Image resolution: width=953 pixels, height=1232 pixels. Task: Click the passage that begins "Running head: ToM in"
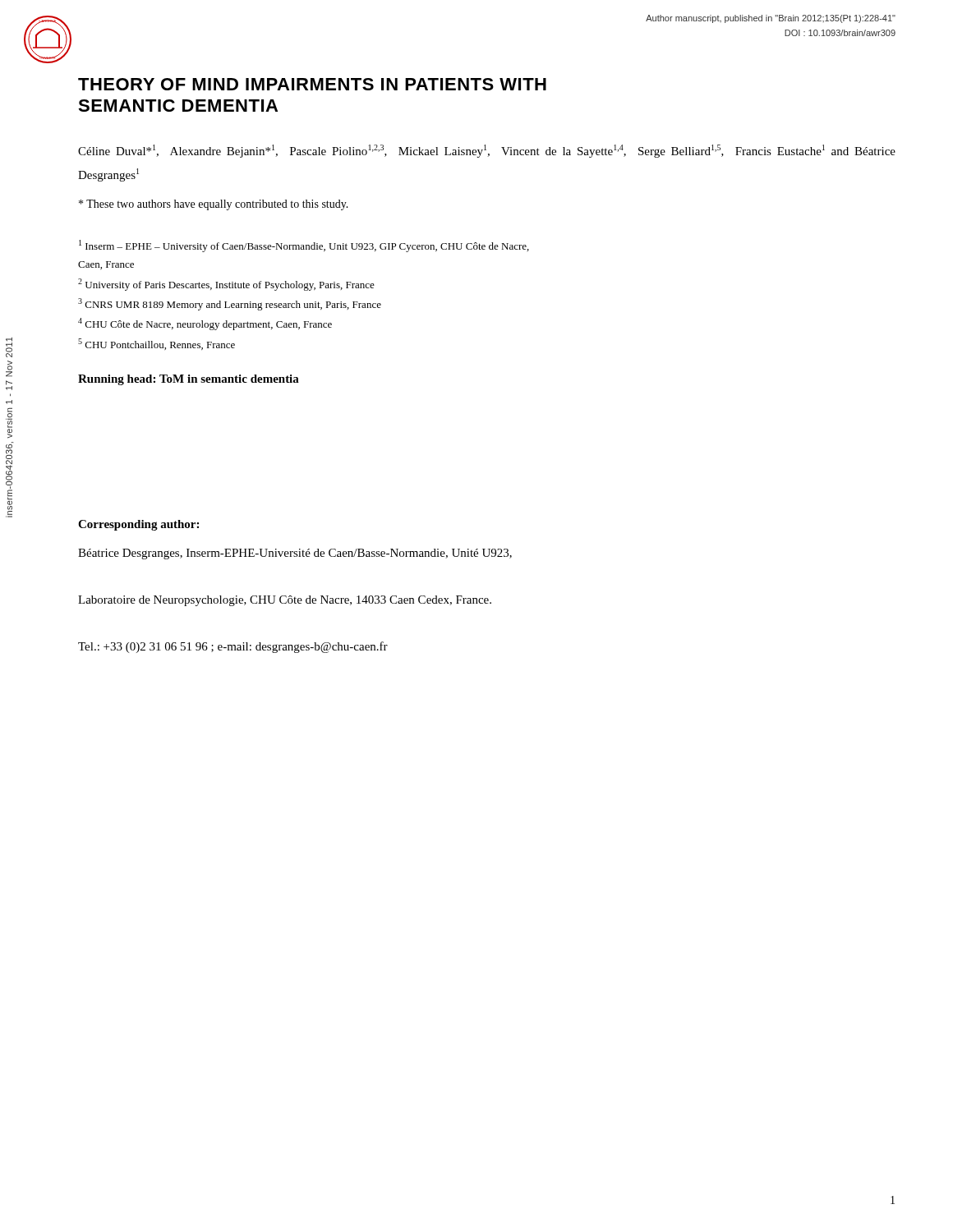(188, 379)
